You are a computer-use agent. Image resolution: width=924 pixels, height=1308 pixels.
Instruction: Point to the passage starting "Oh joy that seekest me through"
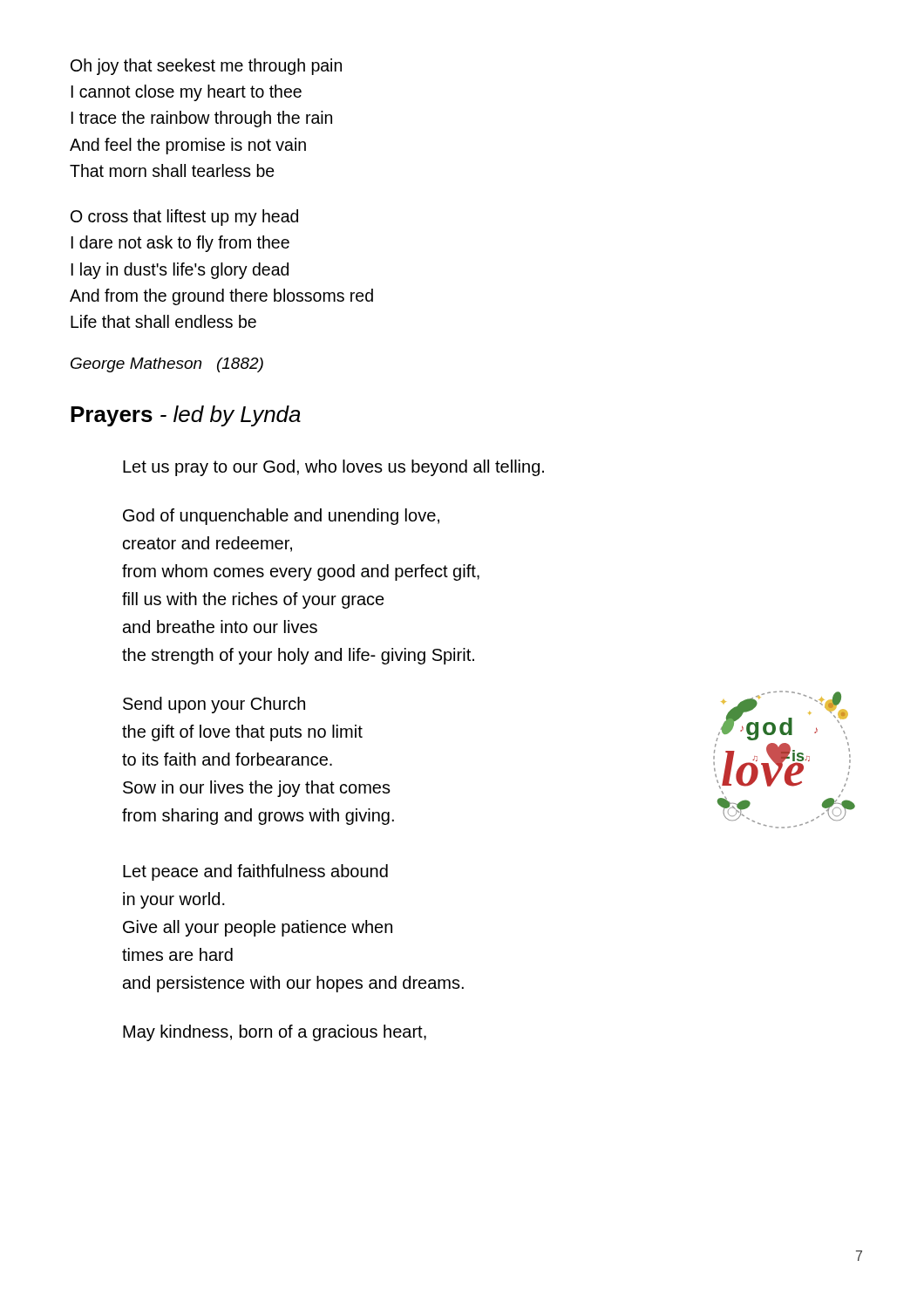pos(206,118)
